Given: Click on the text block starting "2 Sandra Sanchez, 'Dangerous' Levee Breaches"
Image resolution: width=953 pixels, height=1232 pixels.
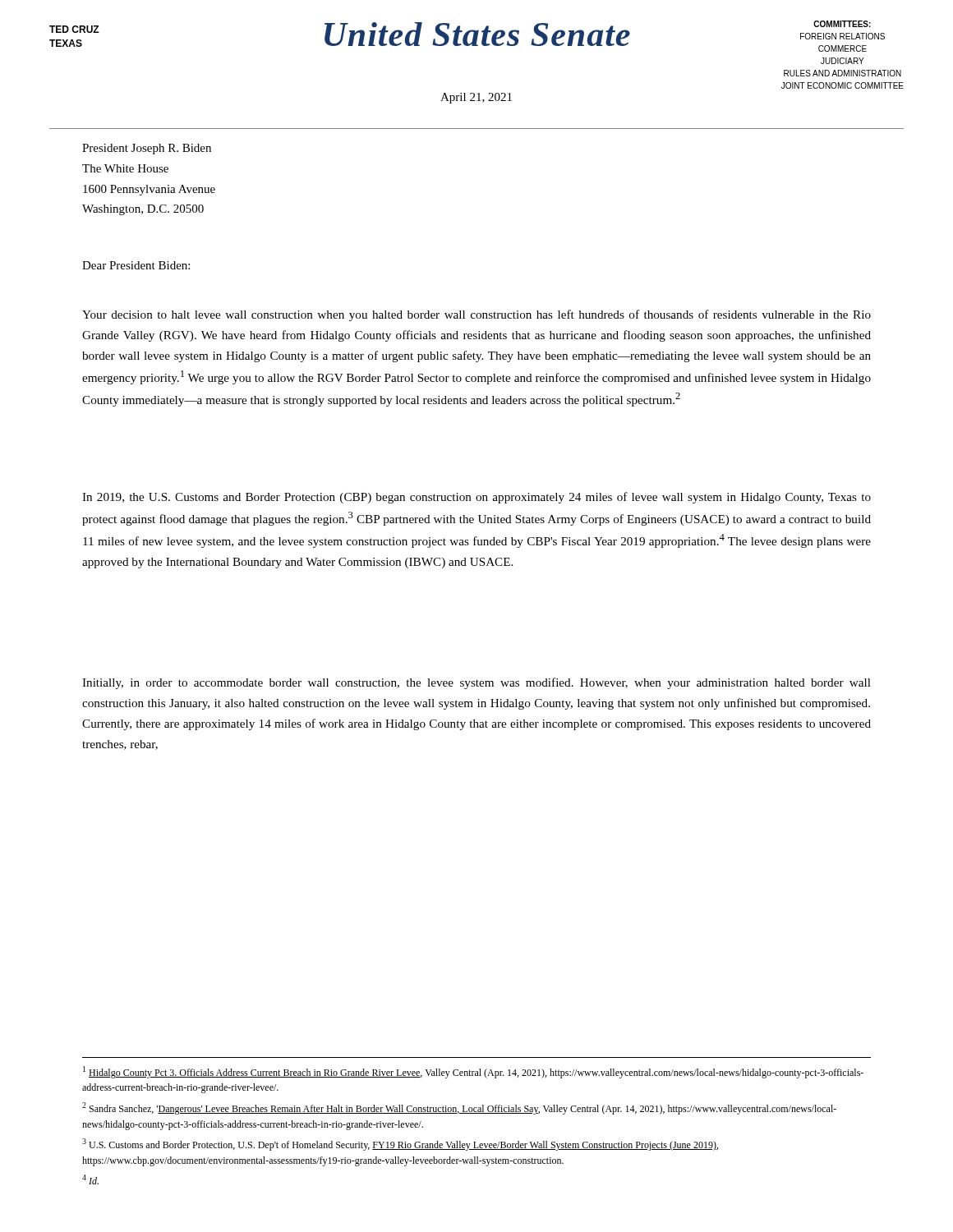Looking at the screenshot, I should [459, 1115].
